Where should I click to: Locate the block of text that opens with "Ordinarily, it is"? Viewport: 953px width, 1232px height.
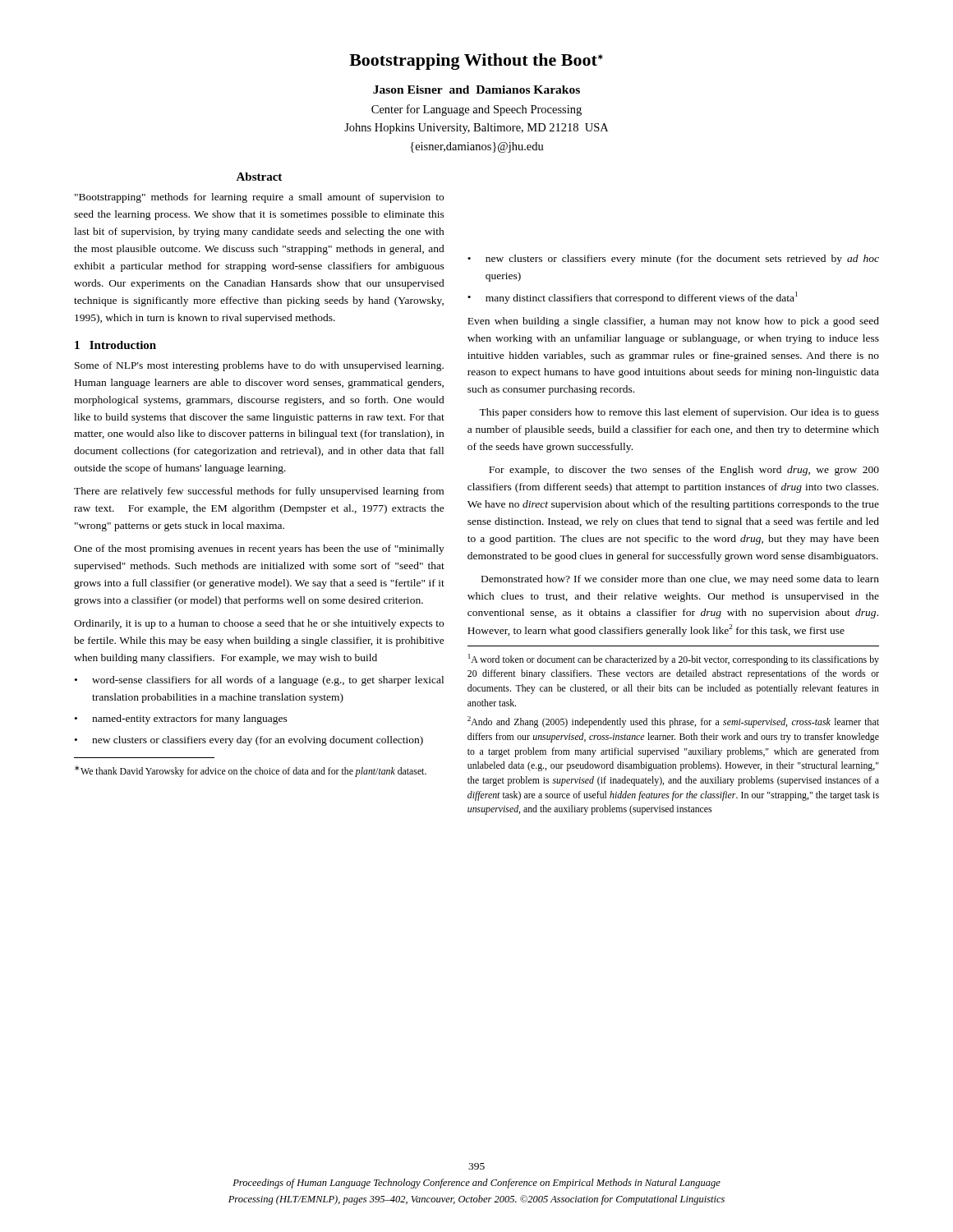(x=259, y=640)
